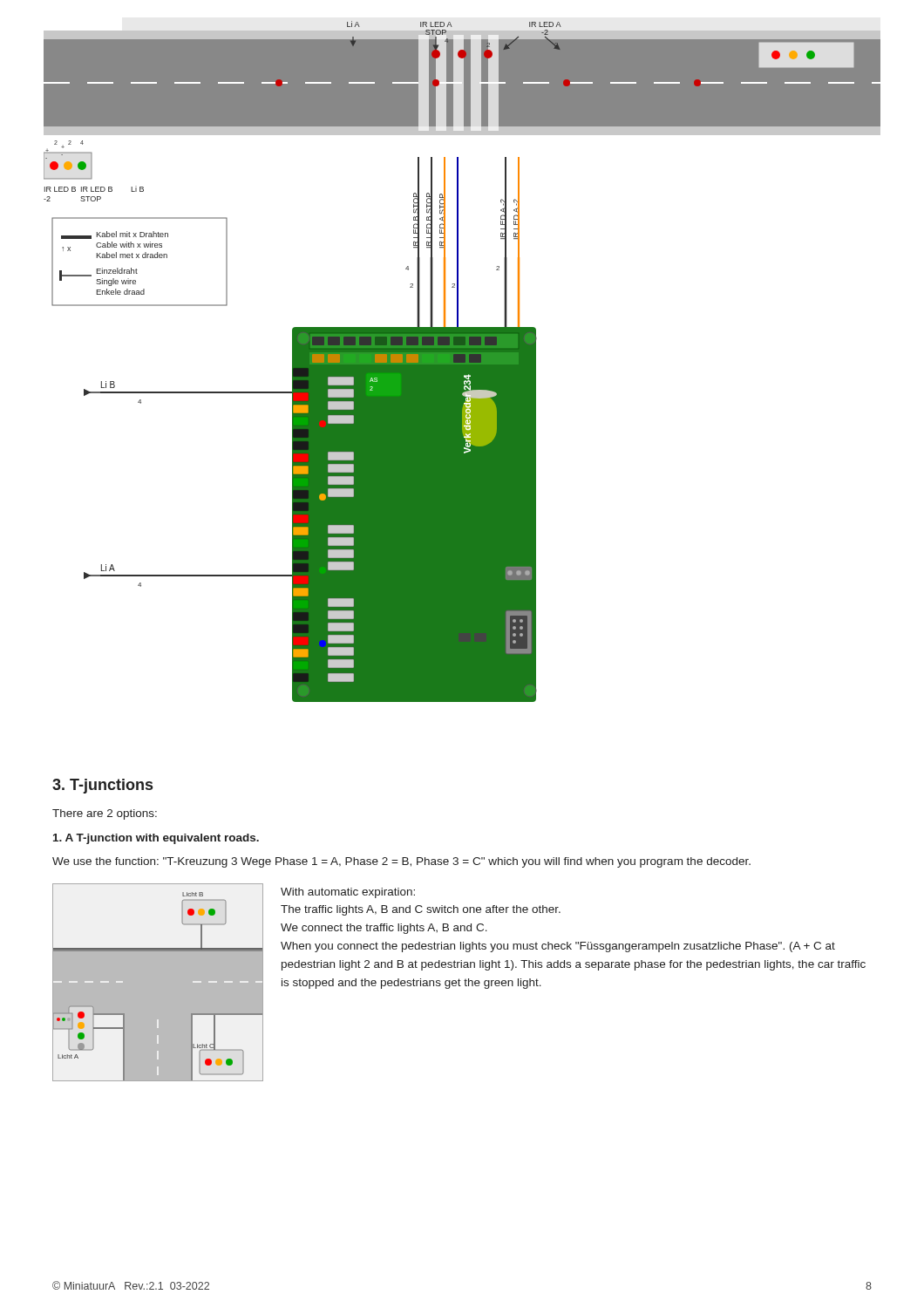This screenshot has height=1308, width=924.
Task: Locate the block of text that opens with "With automatic expiration:"
Action: pos(573,937)
